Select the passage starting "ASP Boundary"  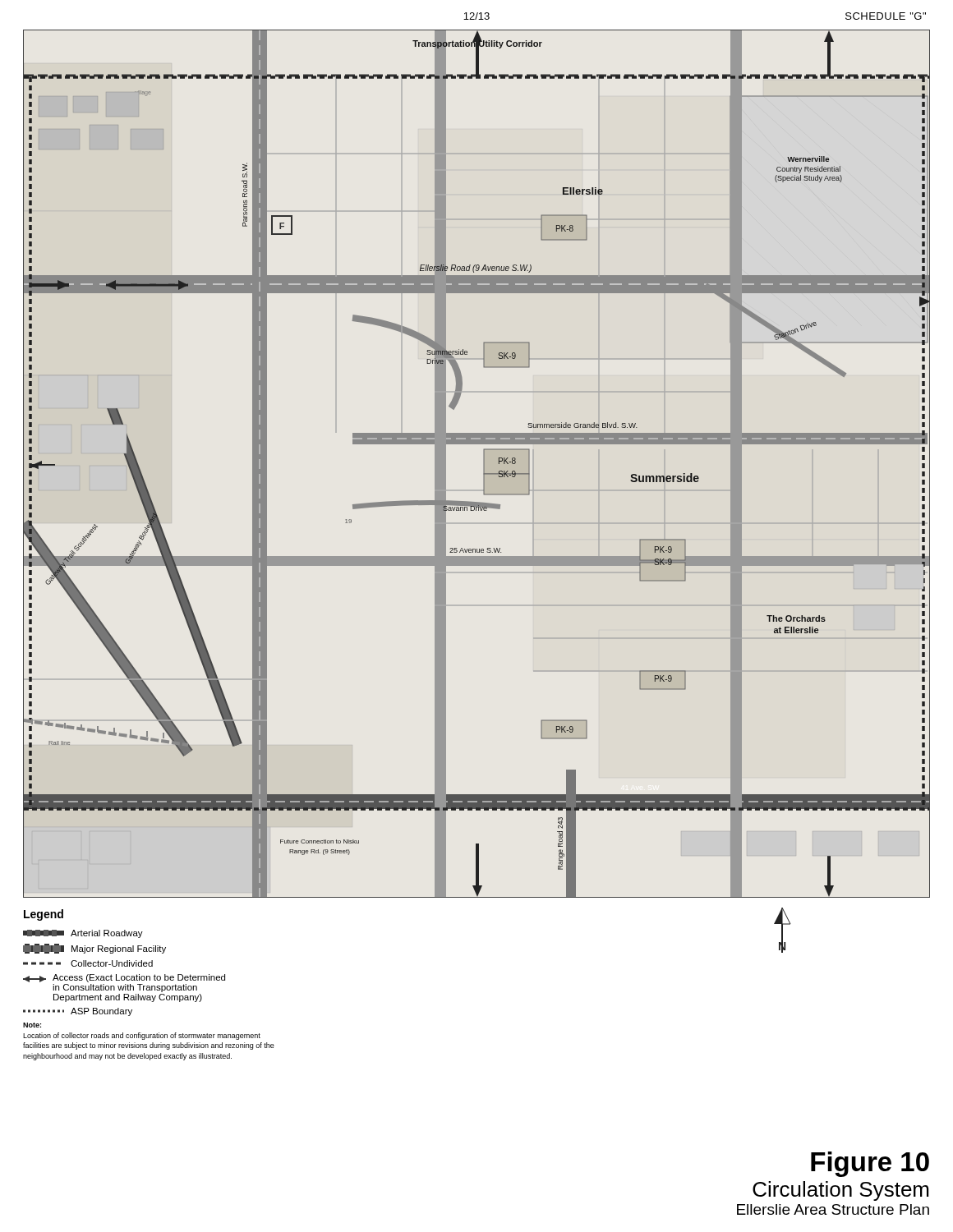78,1011
